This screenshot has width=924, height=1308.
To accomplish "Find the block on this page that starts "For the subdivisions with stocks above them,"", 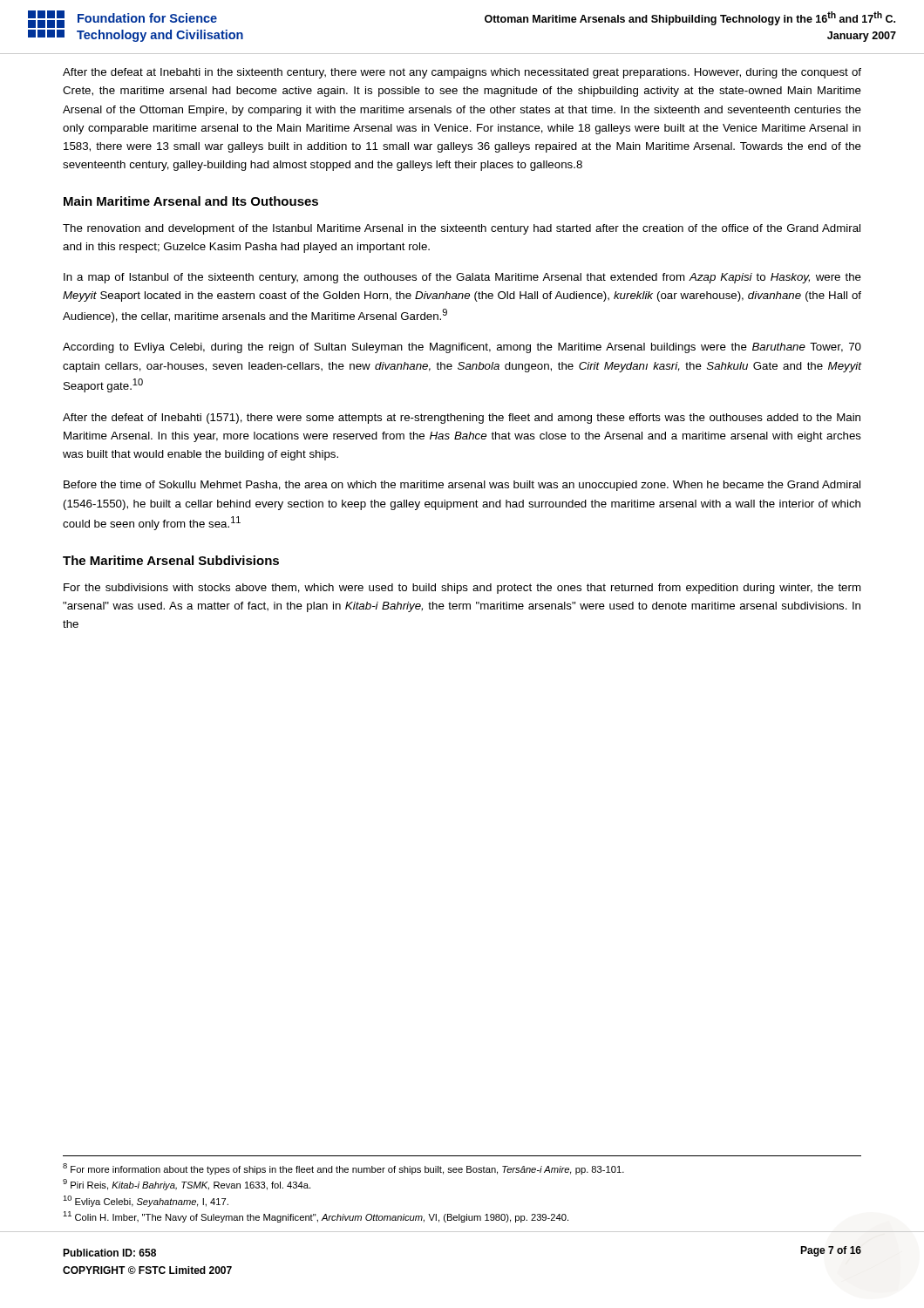I will (462, 605).
